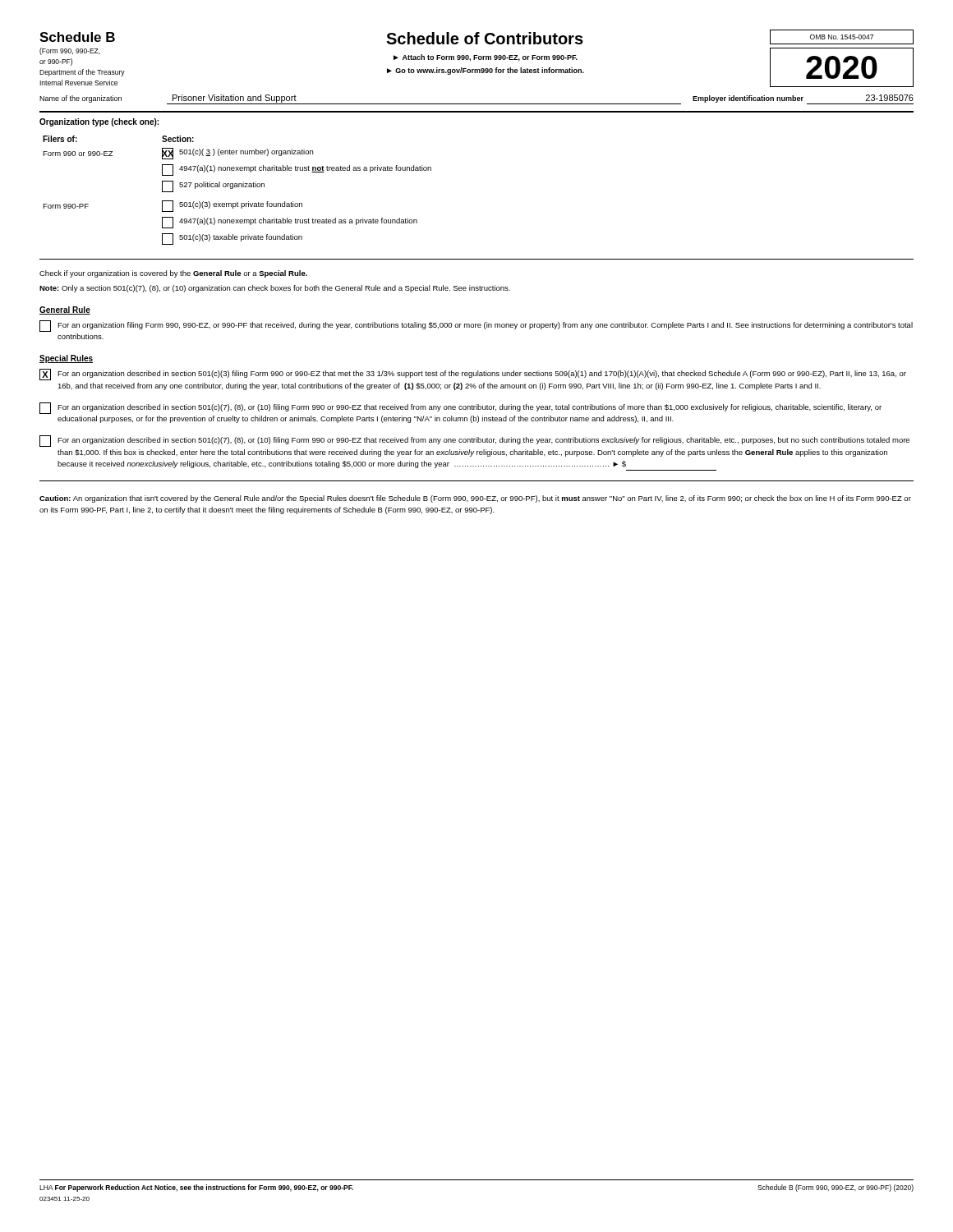Locate the text block with the text "► Attach to Form 990, Form 990-EZ,"

(485, 64)
